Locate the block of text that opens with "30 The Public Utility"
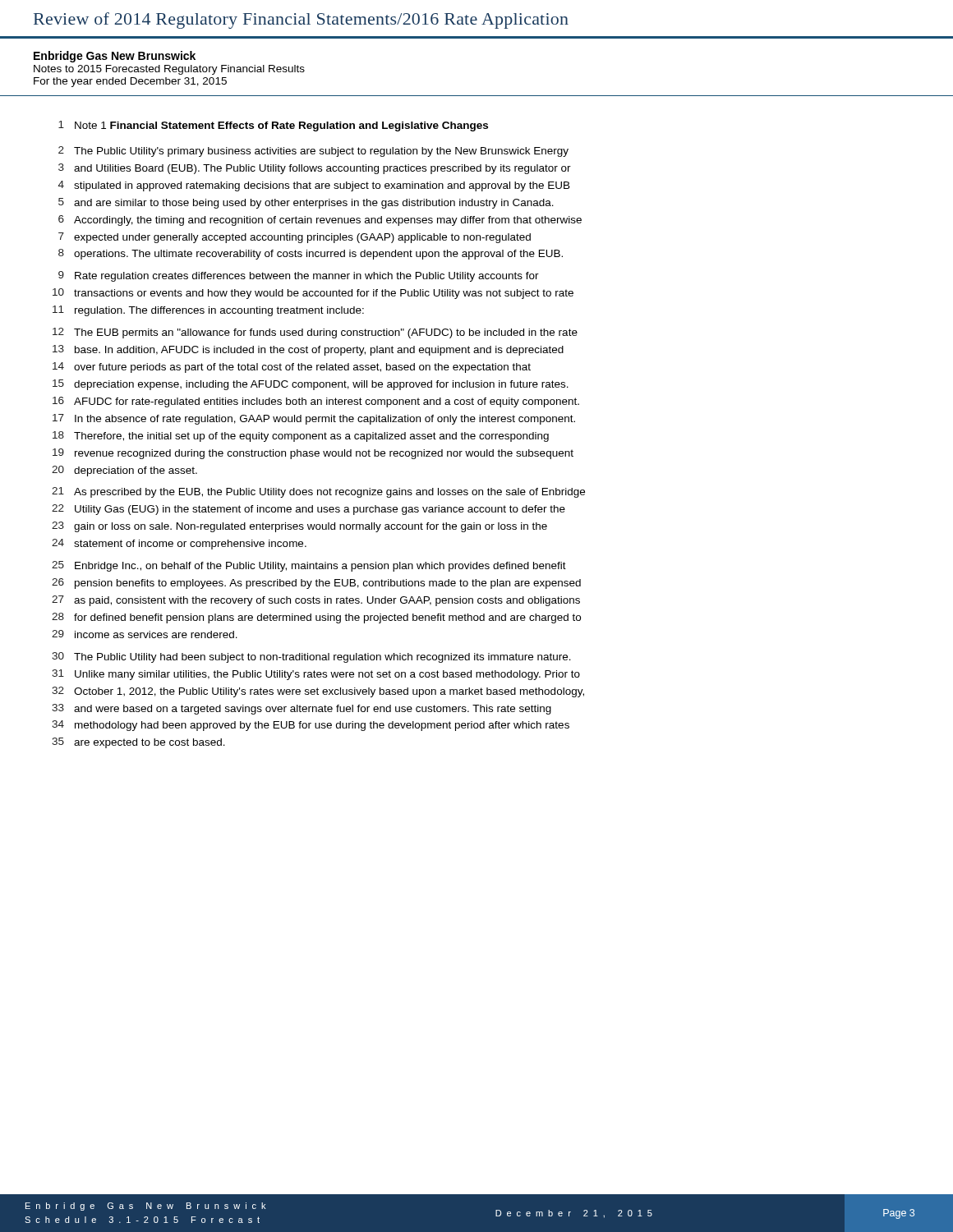Screen dimensions: 1232x953 [x=476, y=700]
